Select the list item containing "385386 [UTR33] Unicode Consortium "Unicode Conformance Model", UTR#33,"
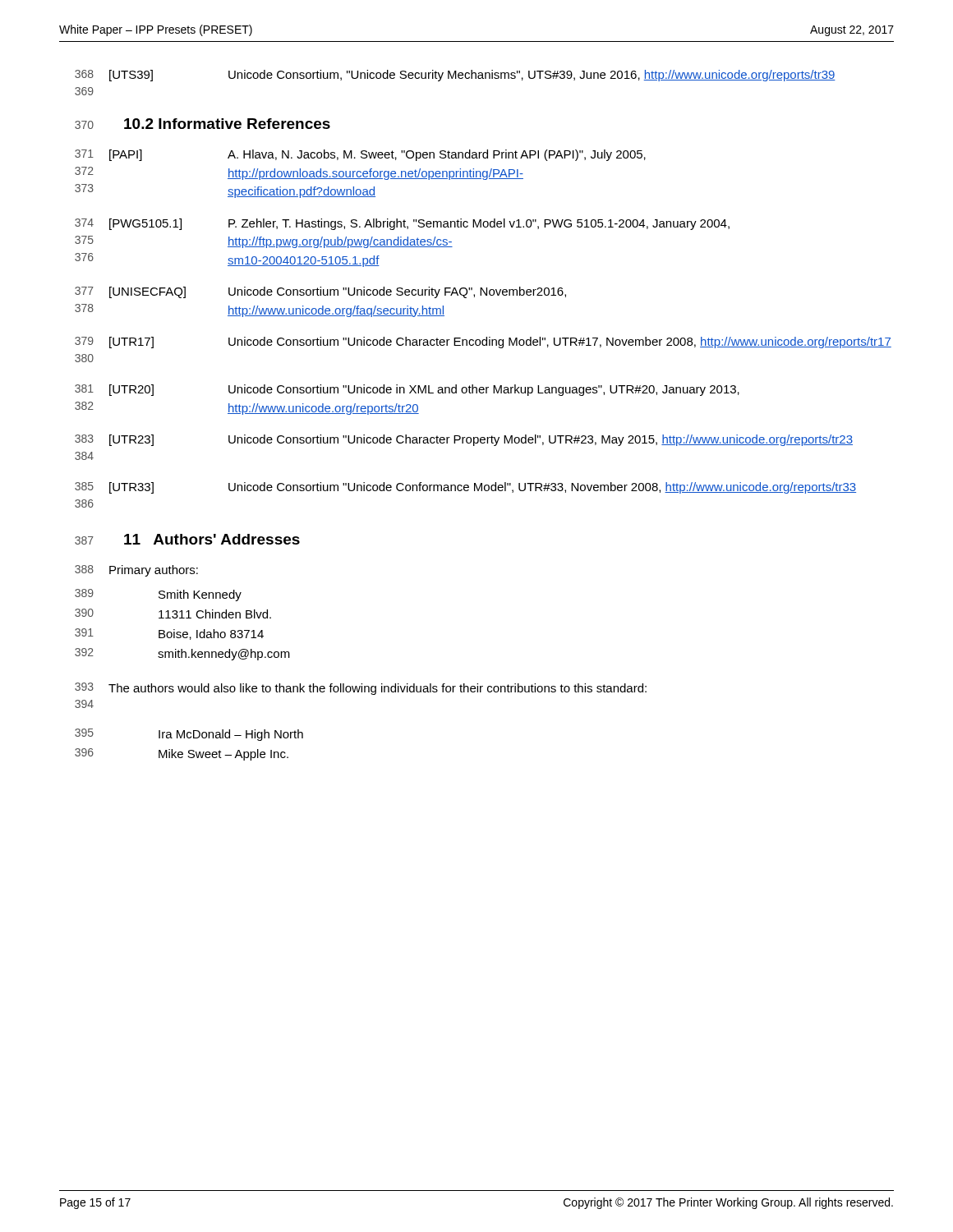This screenshot has width=953, height=1232. coord(476,495)
